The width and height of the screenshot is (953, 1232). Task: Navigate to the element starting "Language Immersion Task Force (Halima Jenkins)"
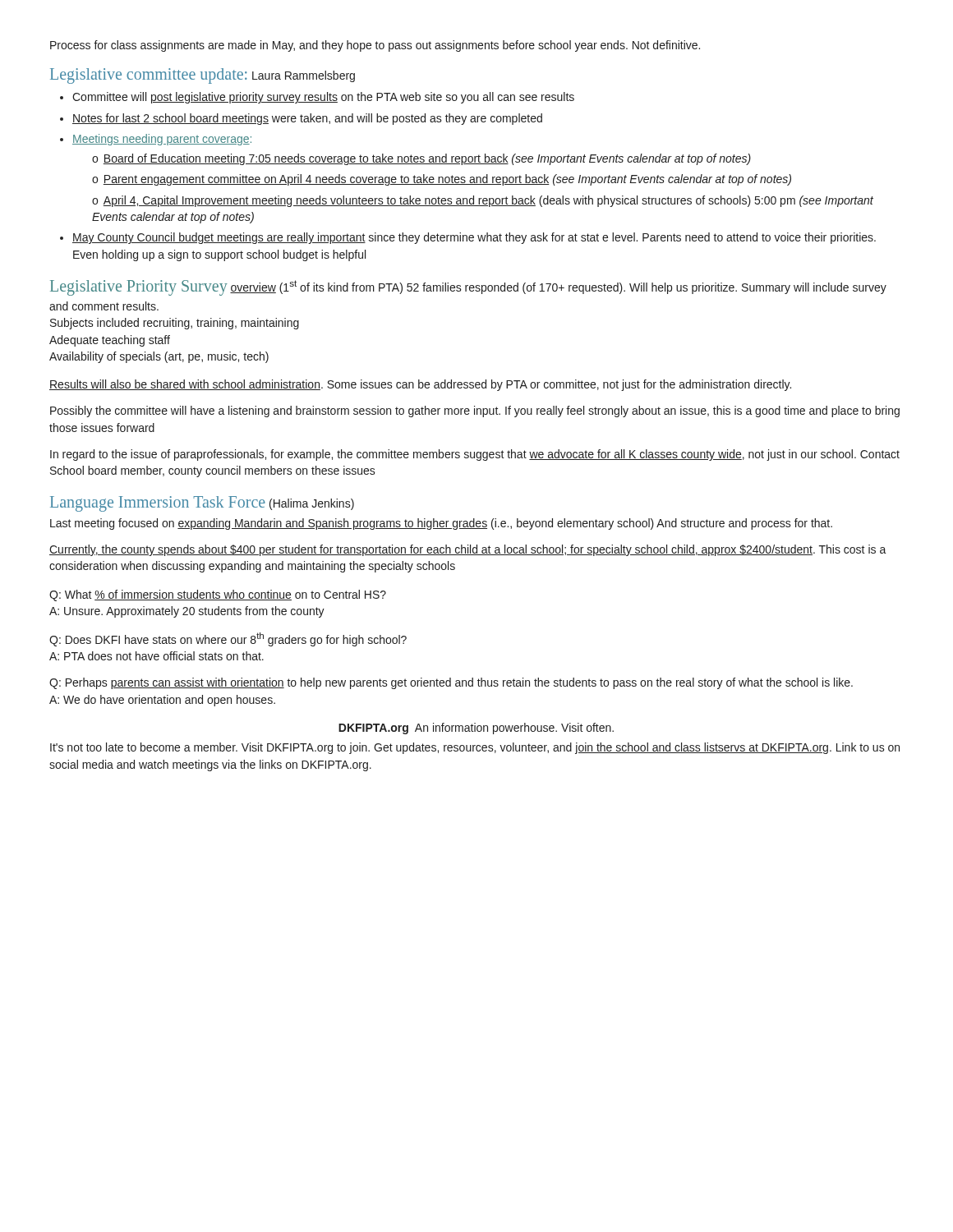202,502
